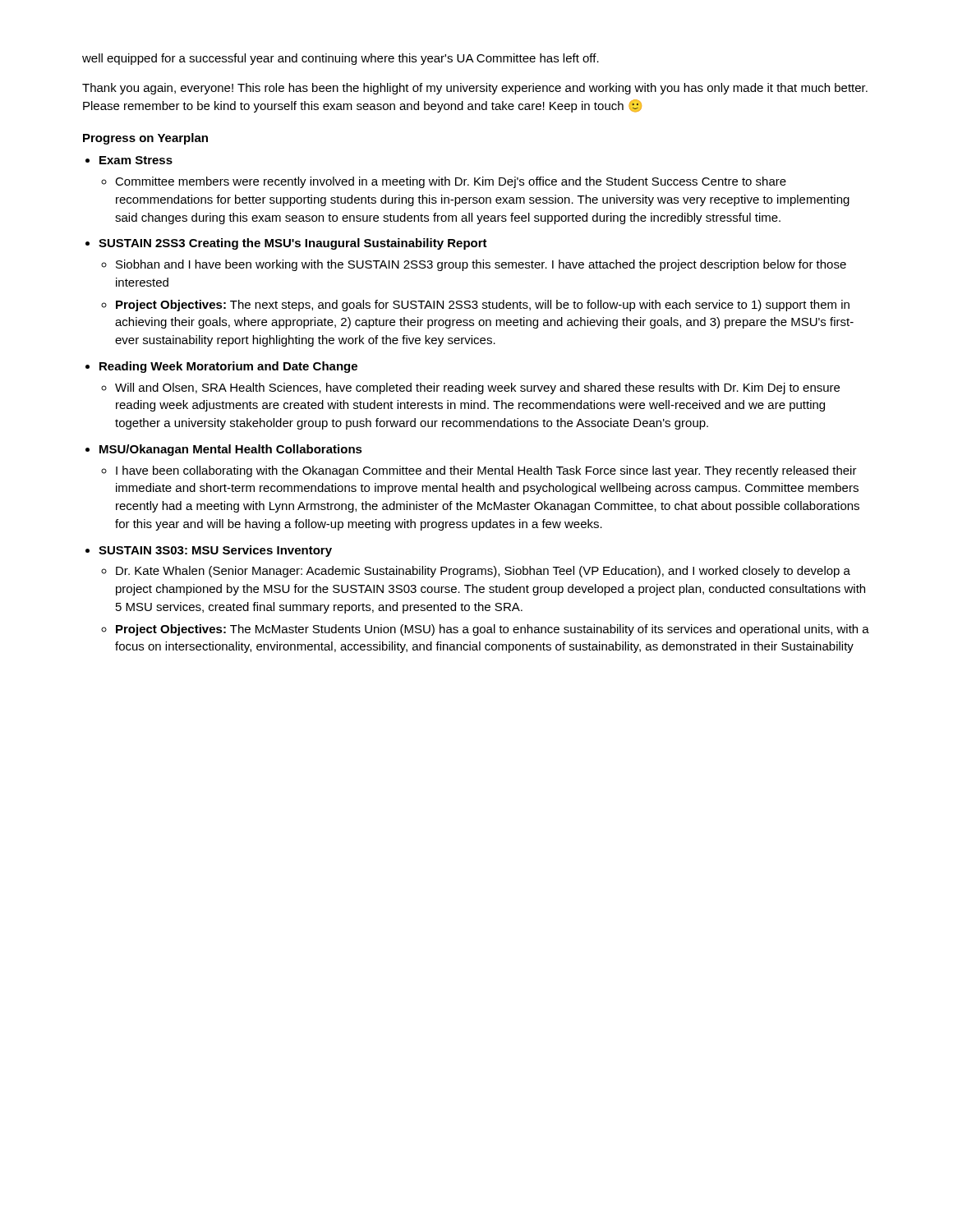
Task: Point to the block beginning "SUSTAIN 3S03: MSU"
Action: 485,599
